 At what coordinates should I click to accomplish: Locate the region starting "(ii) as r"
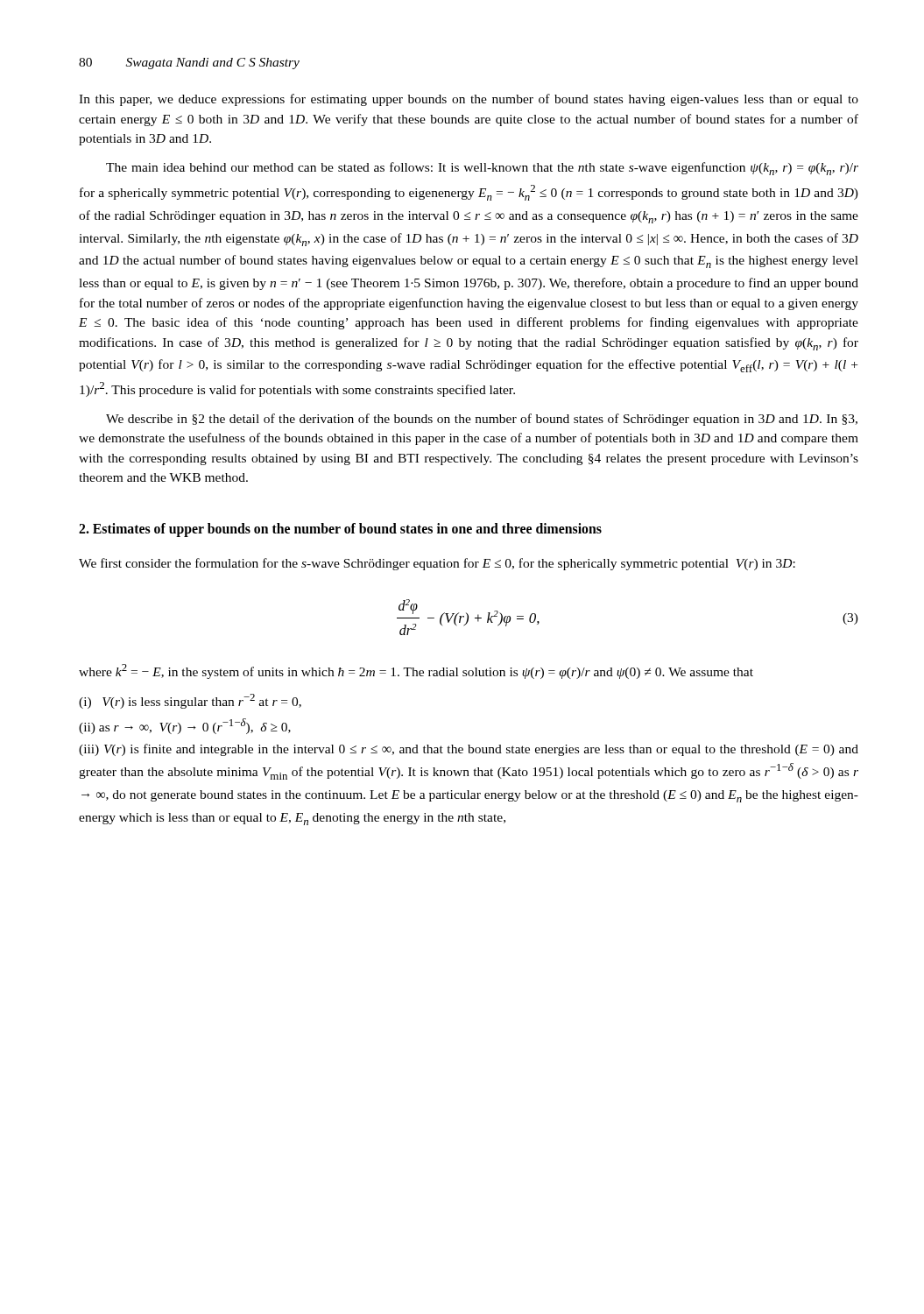coord(185,725)
